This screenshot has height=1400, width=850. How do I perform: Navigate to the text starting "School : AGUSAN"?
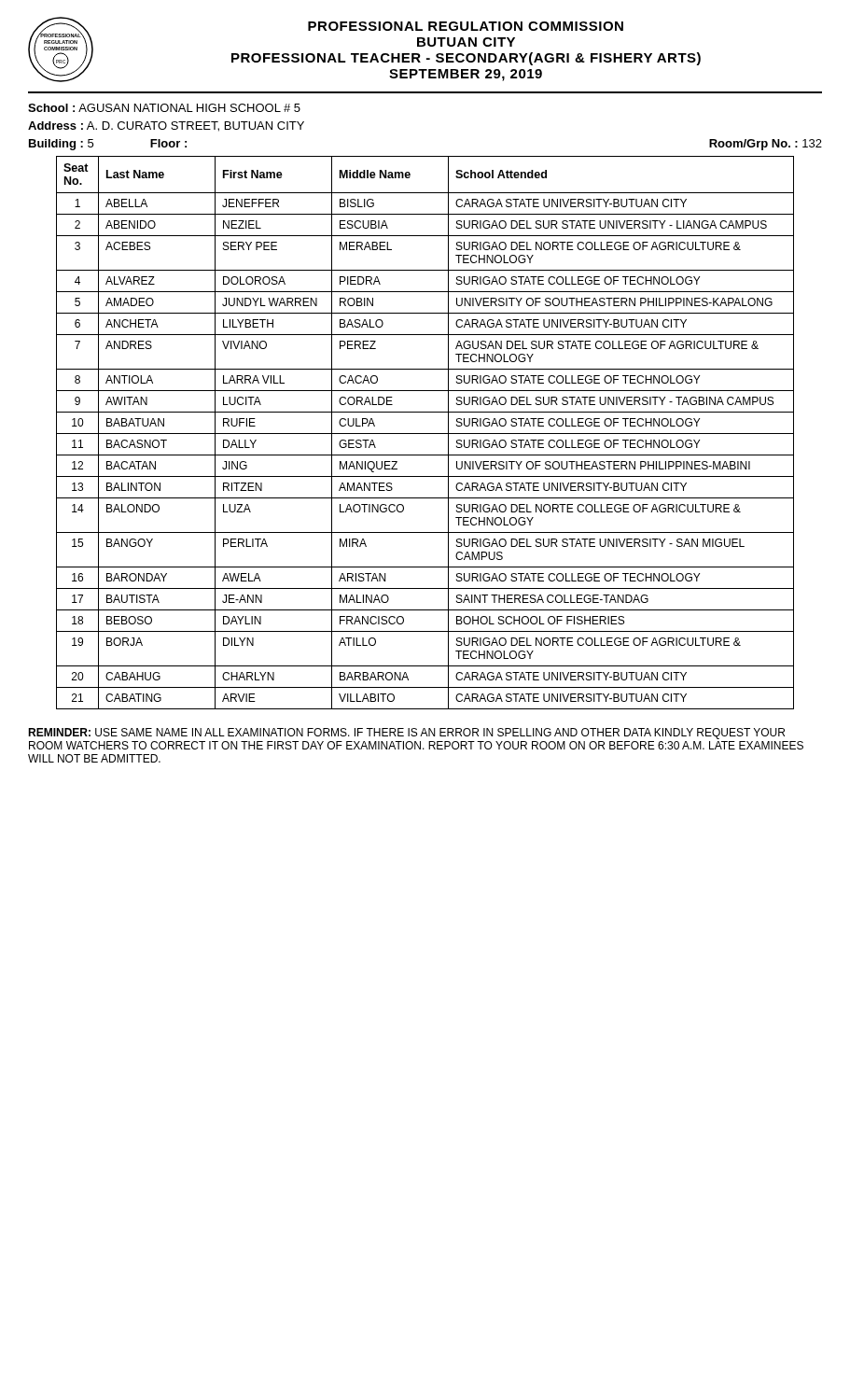(x=164, y=108)
